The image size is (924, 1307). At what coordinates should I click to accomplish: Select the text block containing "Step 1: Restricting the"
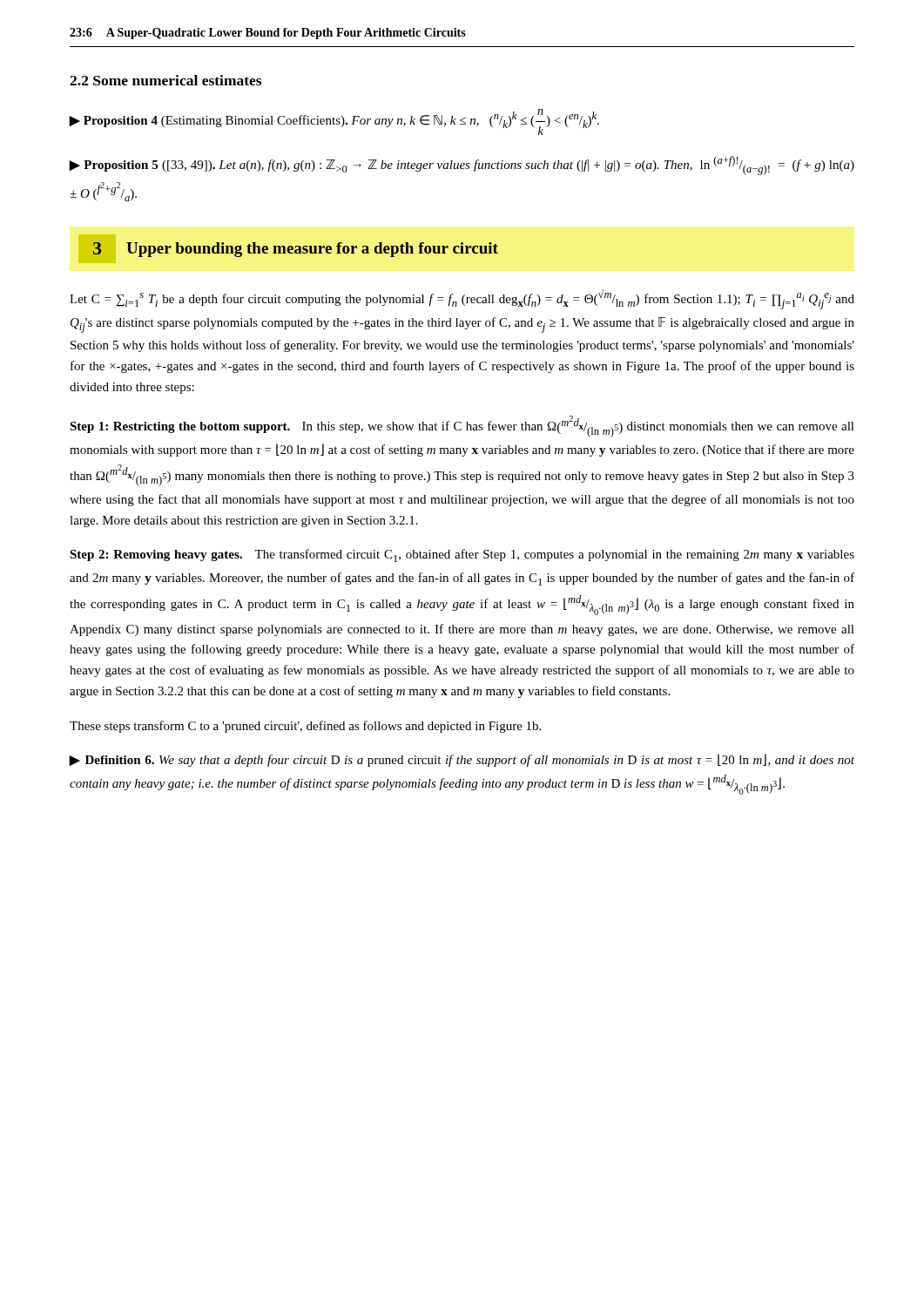coord(462,470)
